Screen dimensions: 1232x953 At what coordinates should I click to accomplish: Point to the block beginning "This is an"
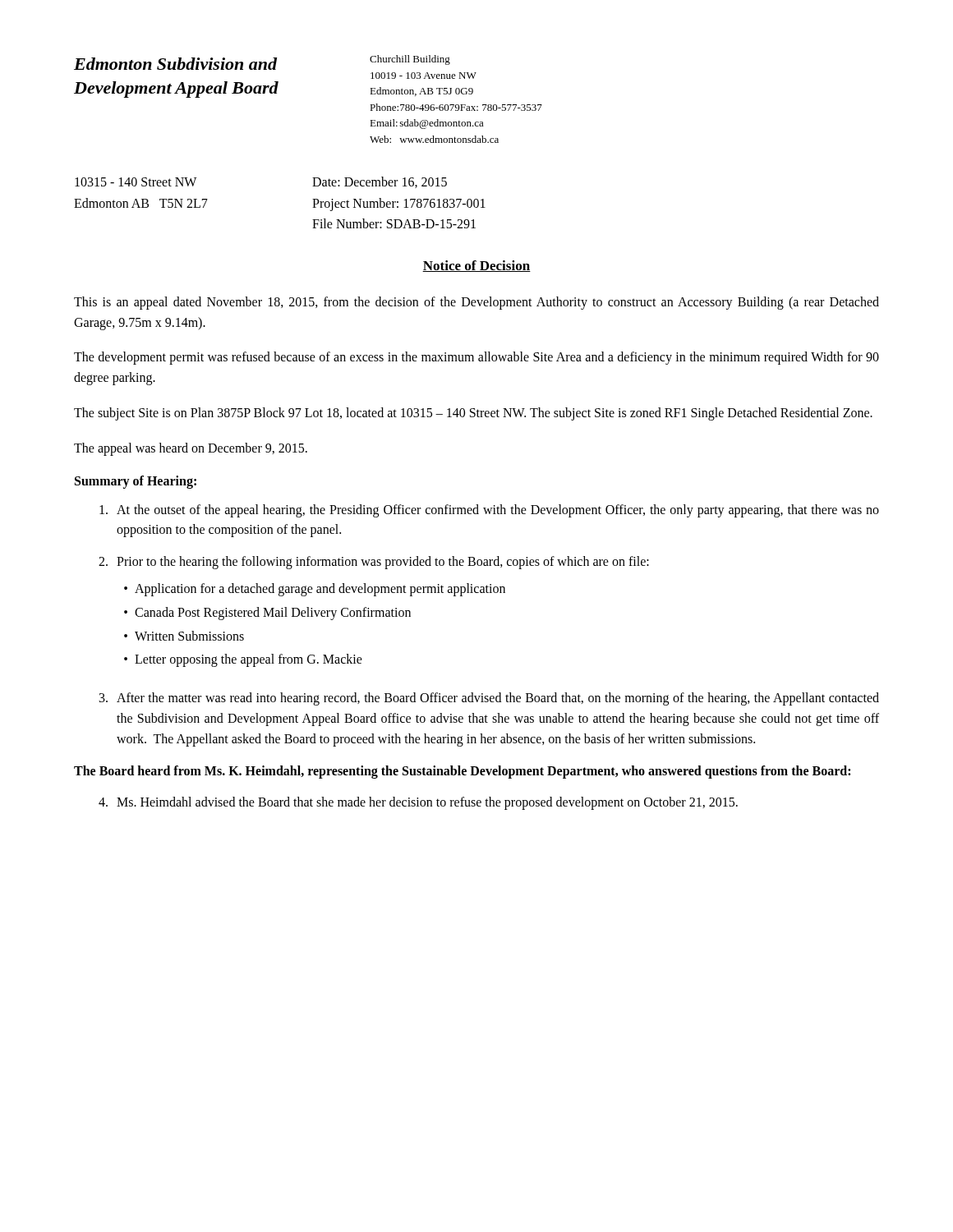[476, 312]
